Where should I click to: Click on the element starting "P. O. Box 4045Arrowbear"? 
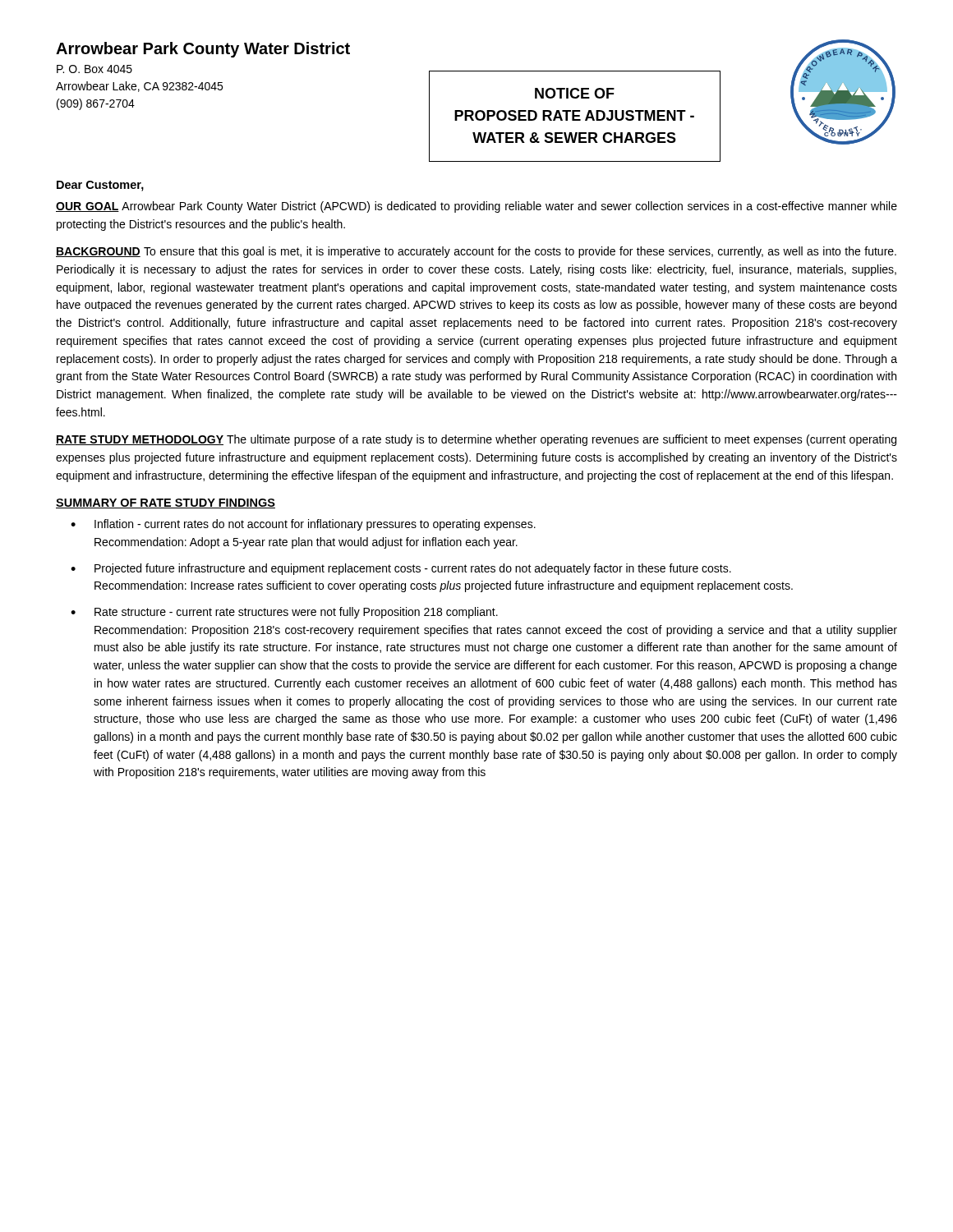(x=140, y=86)
